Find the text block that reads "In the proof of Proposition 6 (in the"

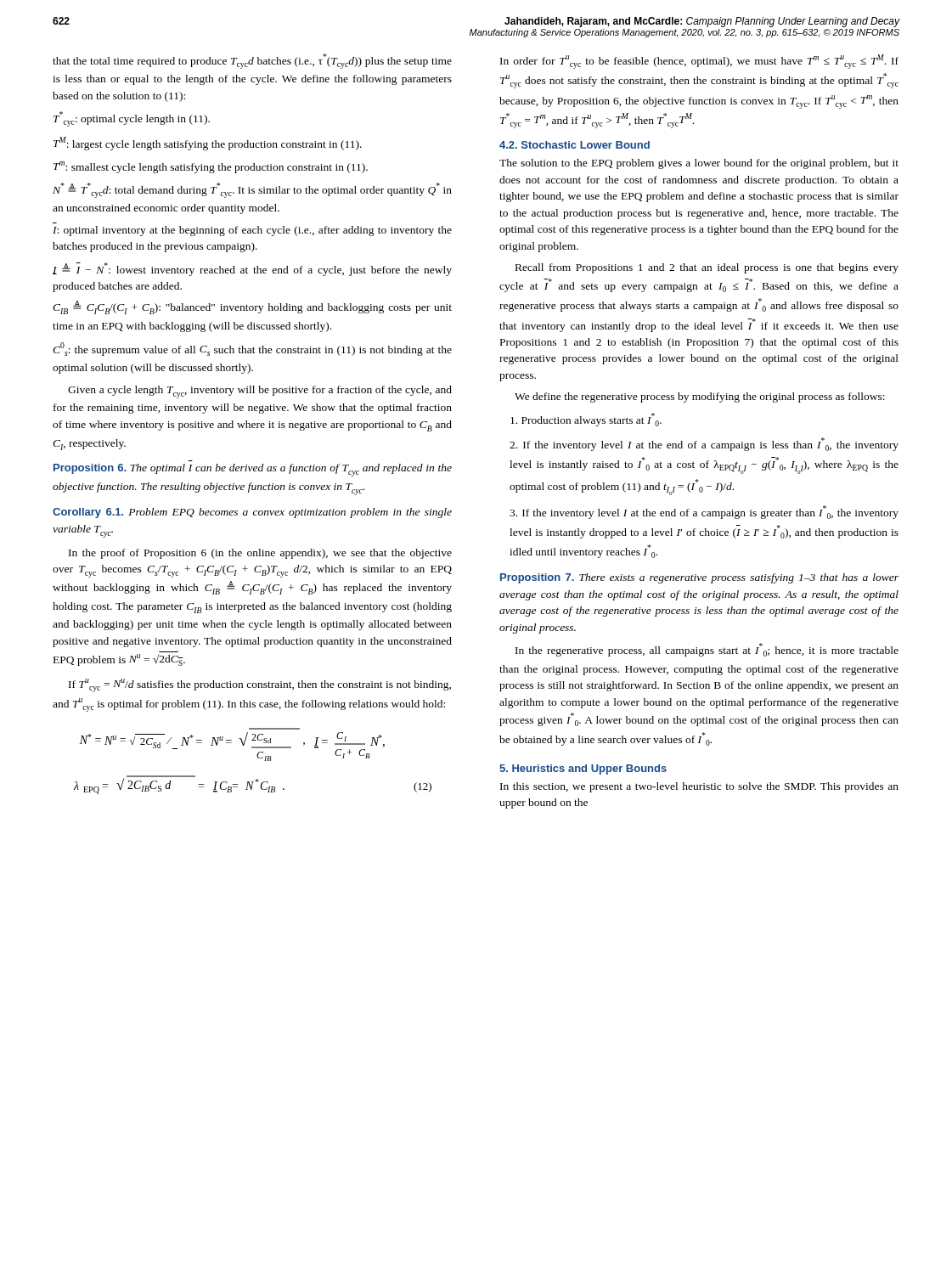tap(252, 607)
